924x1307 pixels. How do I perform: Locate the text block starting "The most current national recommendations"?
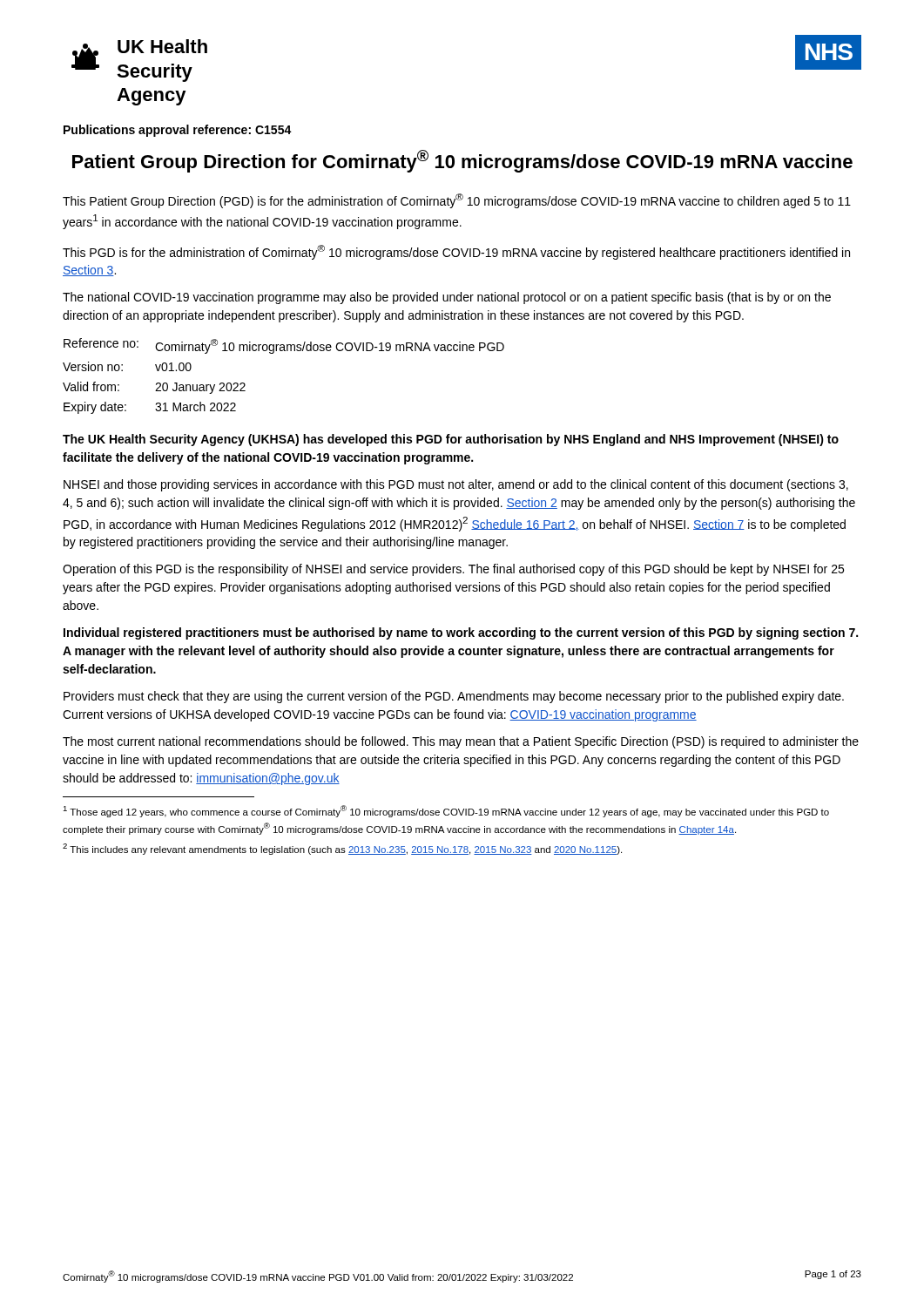tap(461, 760)
